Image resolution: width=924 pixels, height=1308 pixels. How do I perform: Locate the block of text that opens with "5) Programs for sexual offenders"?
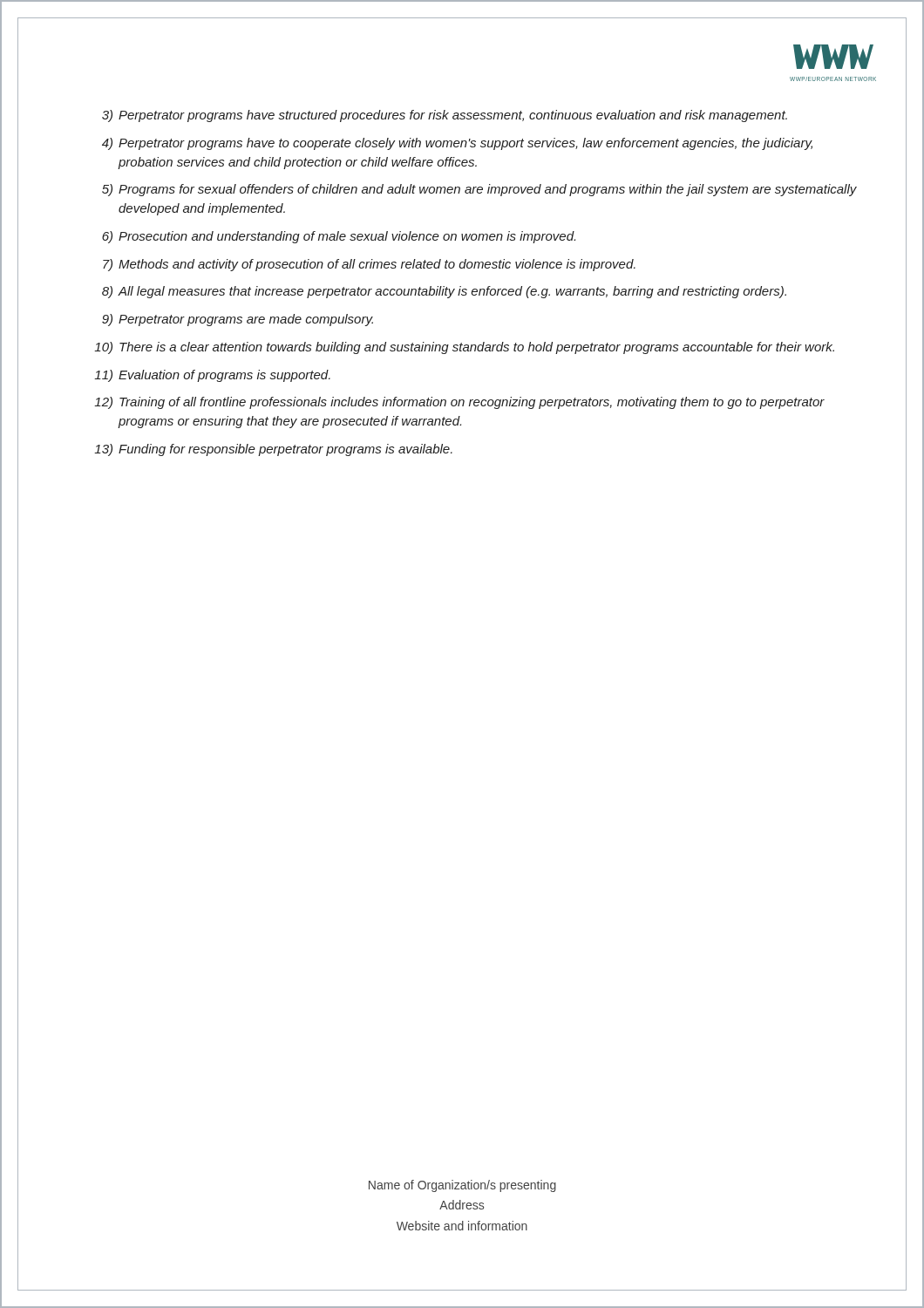(462, 199)
